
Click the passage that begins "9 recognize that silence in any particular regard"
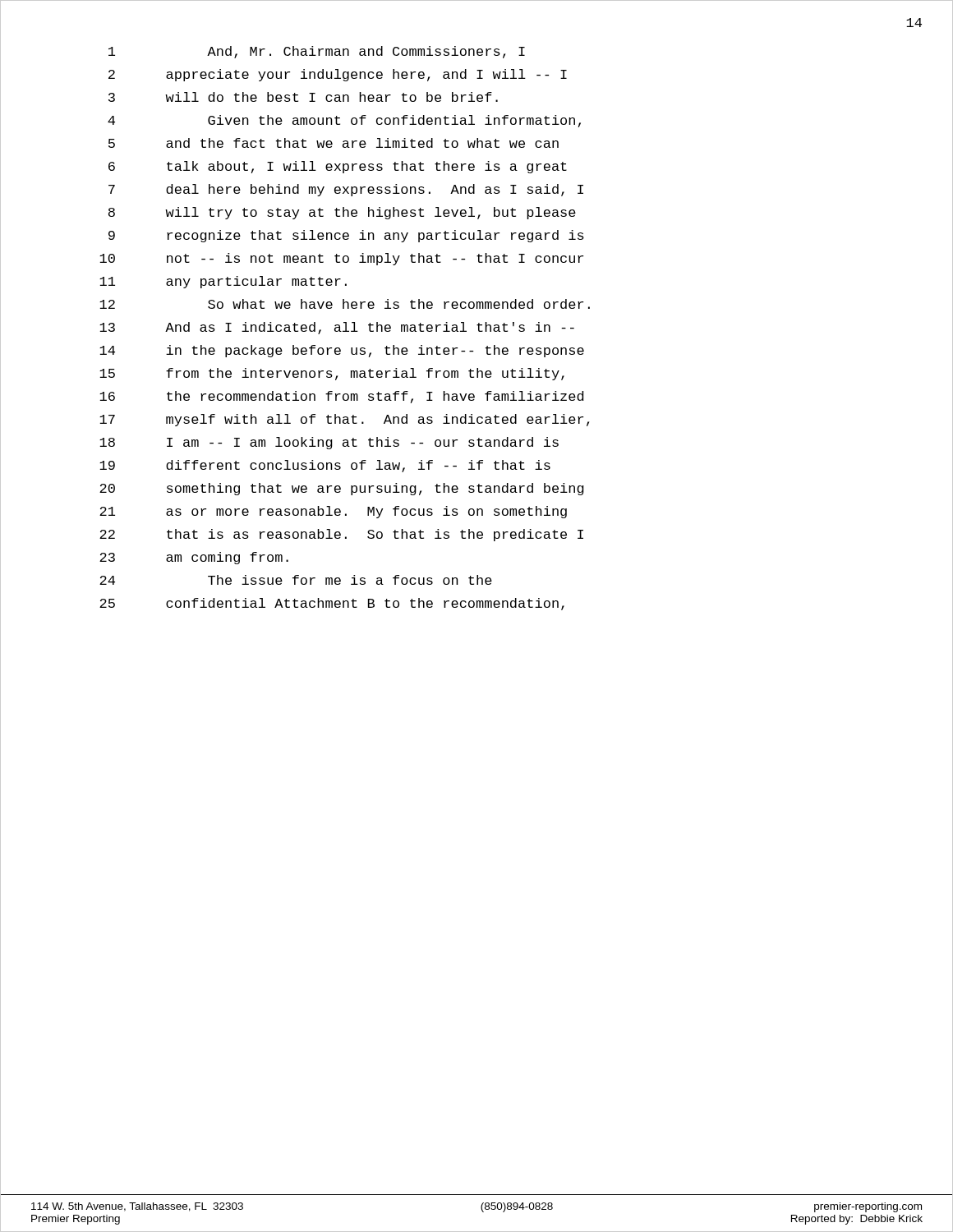tap(485, 237)
